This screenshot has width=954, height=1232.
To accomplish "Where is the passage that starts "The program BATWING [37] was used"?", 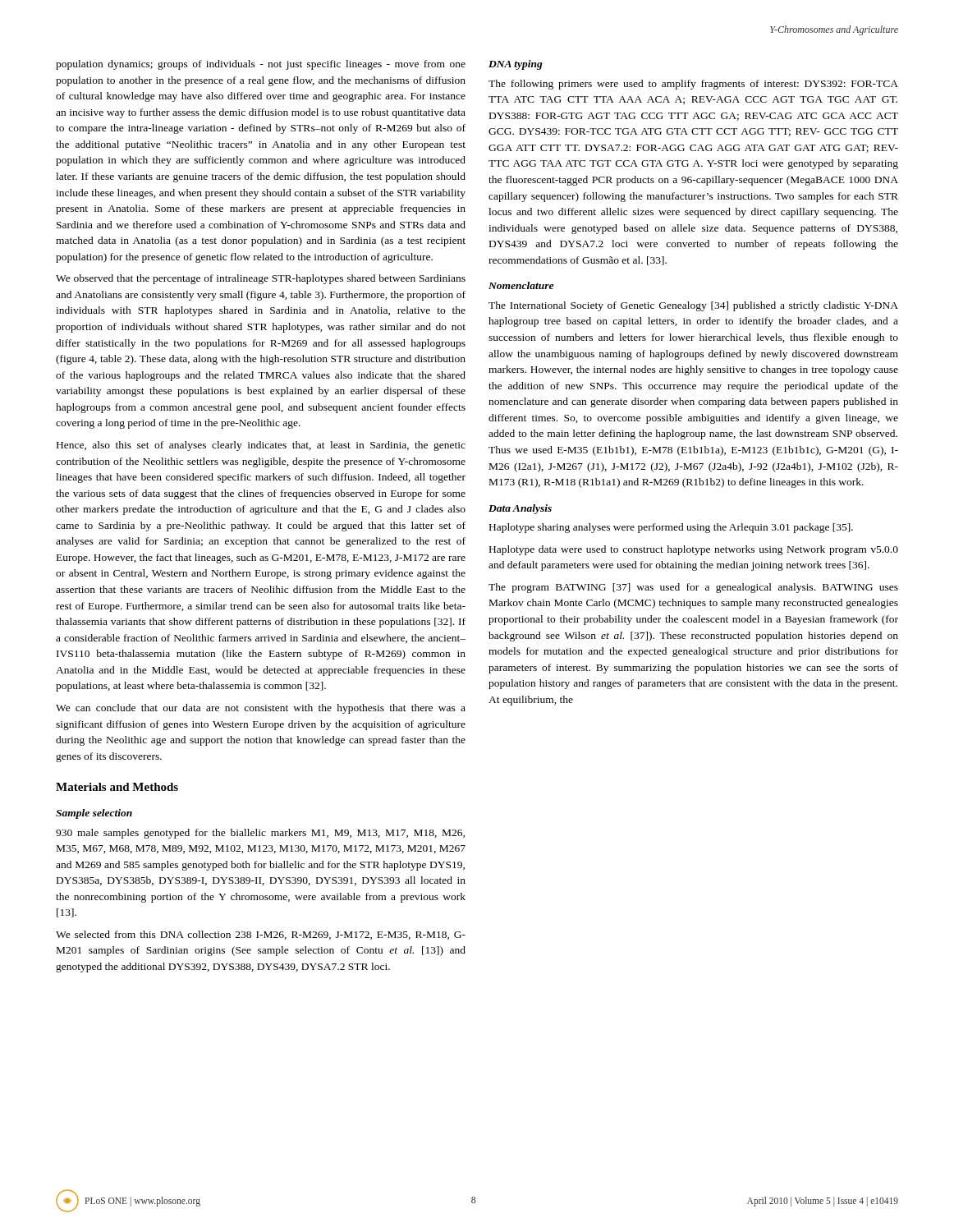I will 693,643.
